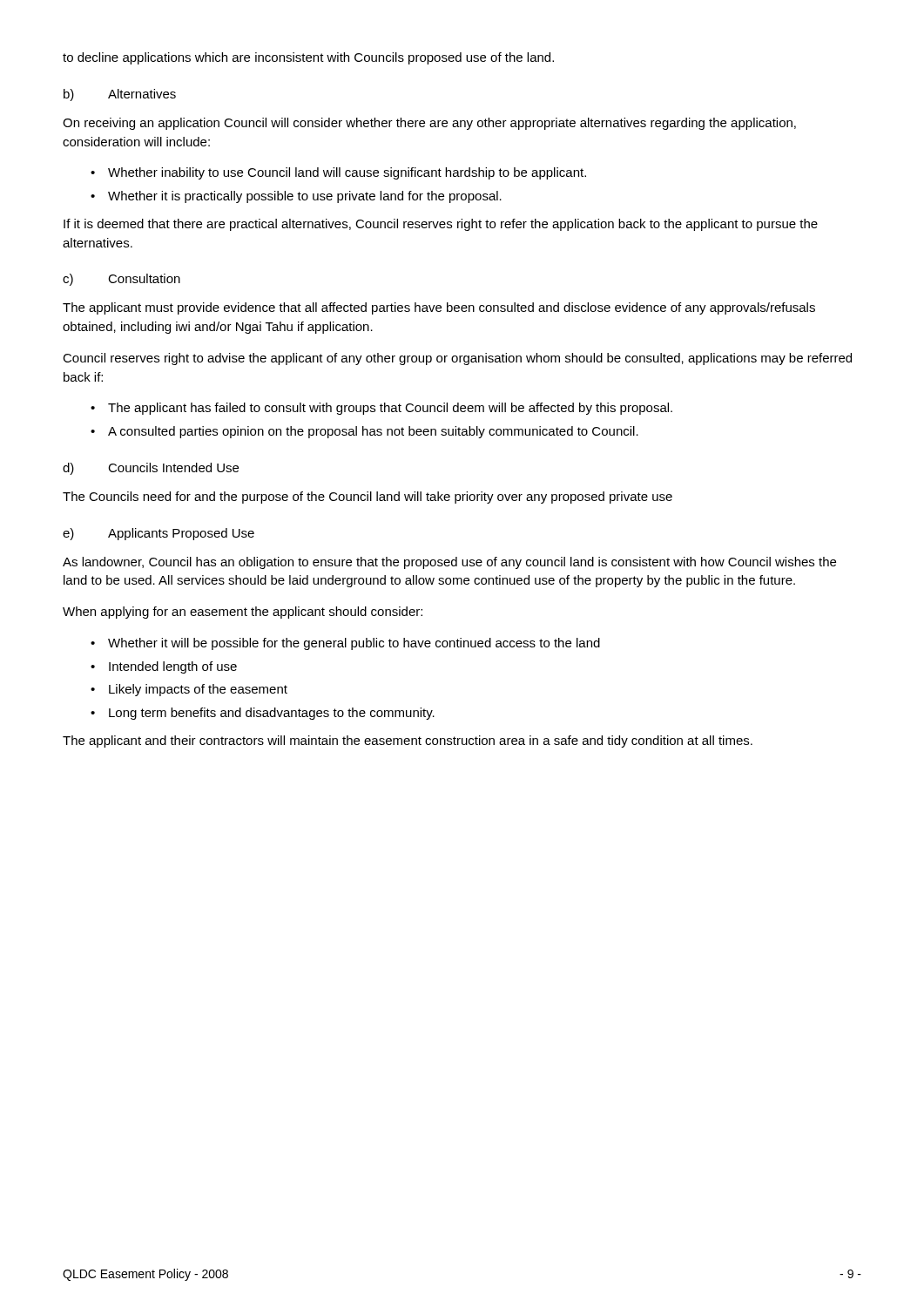The image size is (924, 1307).
Task: Point to the block beginning "On receiving an application Council will consider"
Action: tap(430, 132)
